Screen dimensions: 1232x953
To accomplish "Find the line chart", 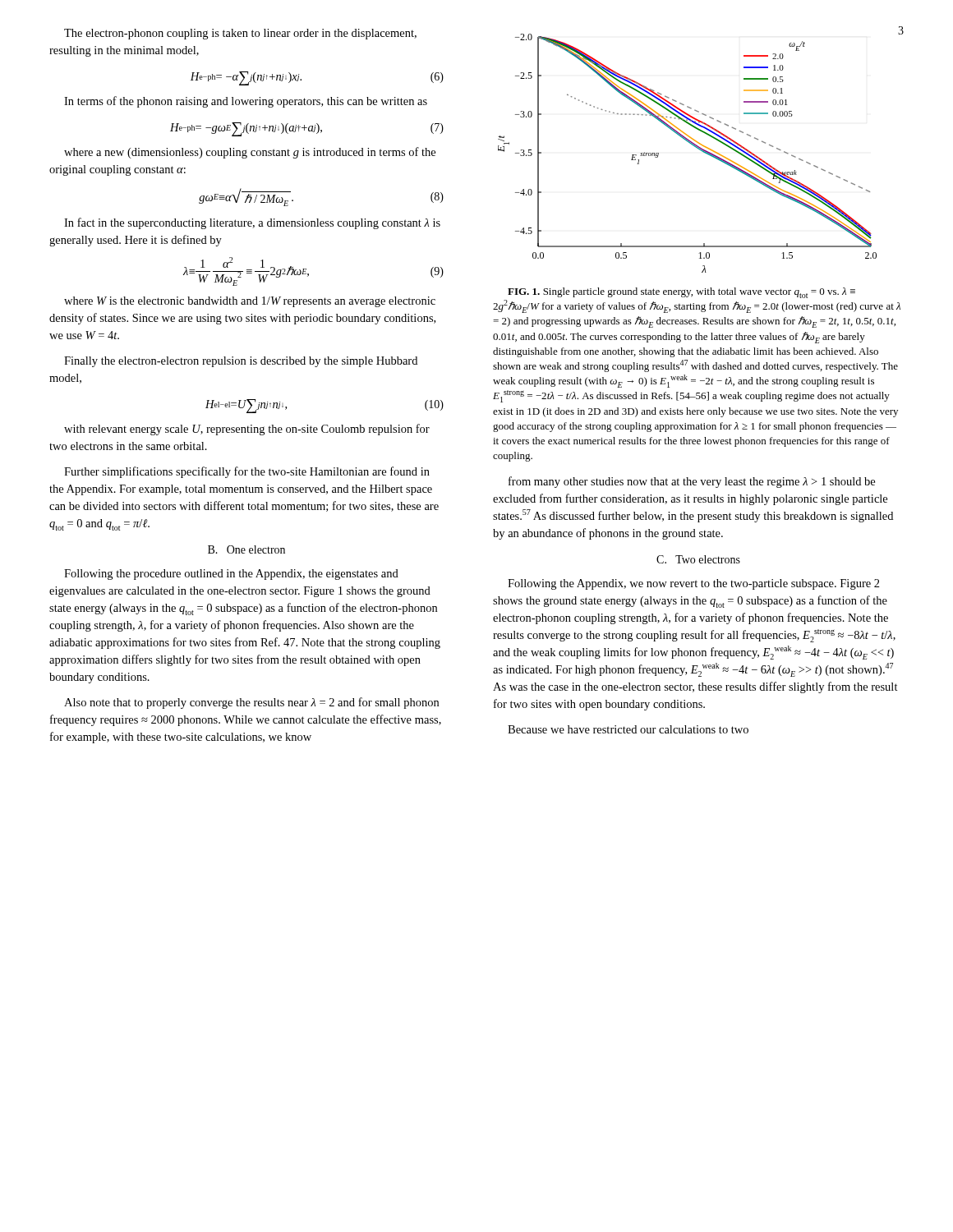I will click(x=694, y=152).
